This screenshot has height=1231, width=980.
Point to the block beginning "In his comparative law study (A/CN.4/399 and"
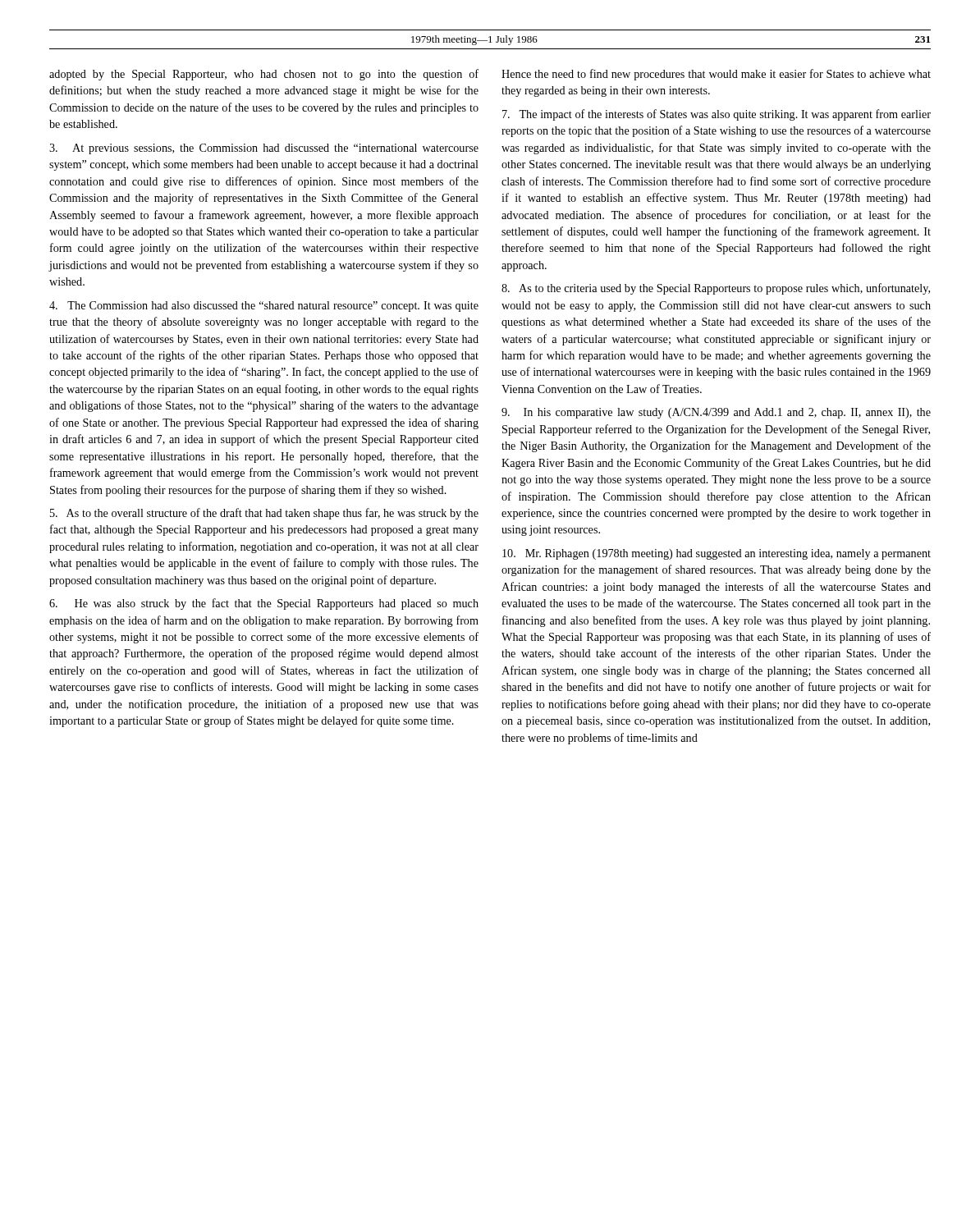(716, 471)
